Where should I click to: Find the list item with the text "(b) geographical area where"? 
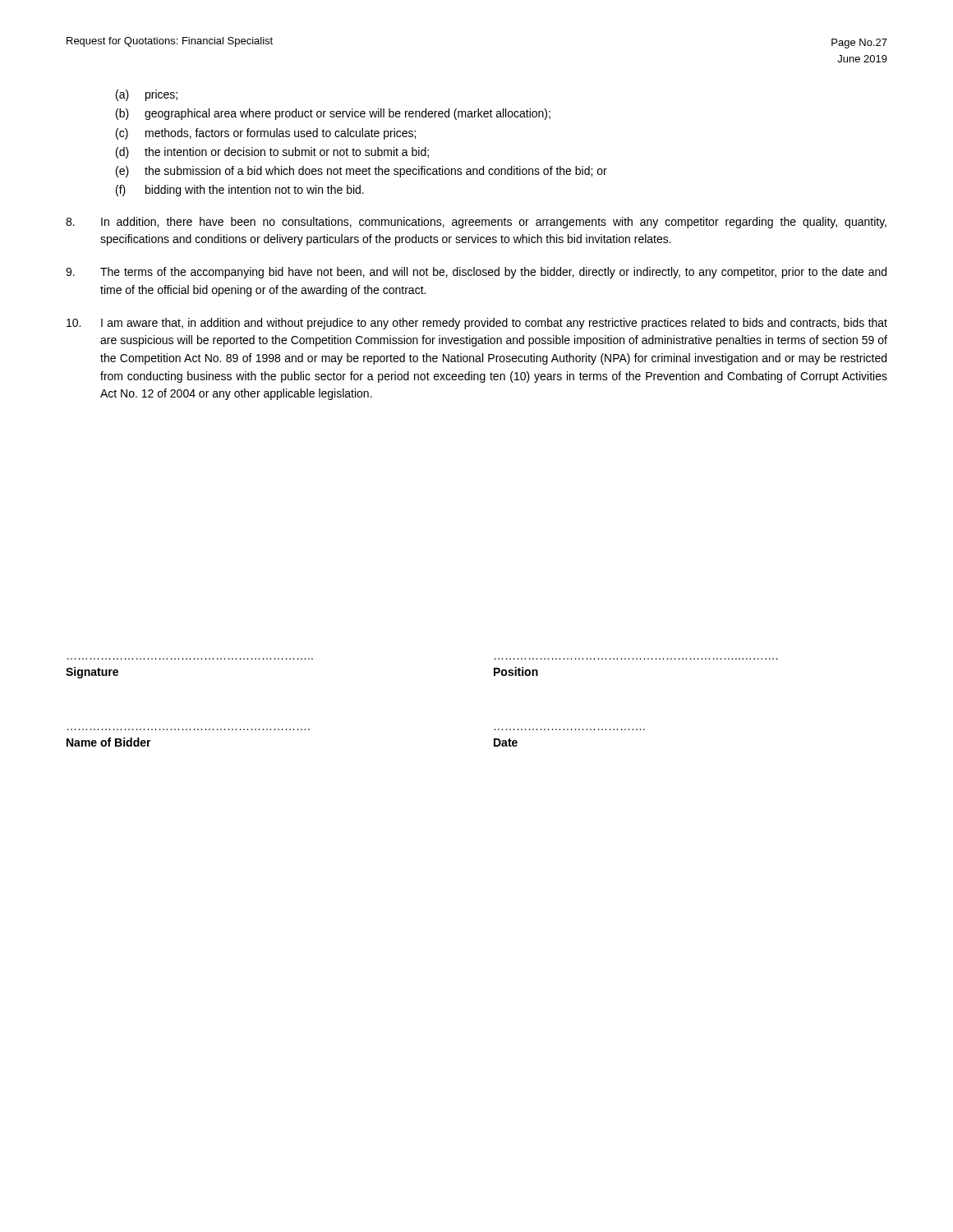[501, 114]
